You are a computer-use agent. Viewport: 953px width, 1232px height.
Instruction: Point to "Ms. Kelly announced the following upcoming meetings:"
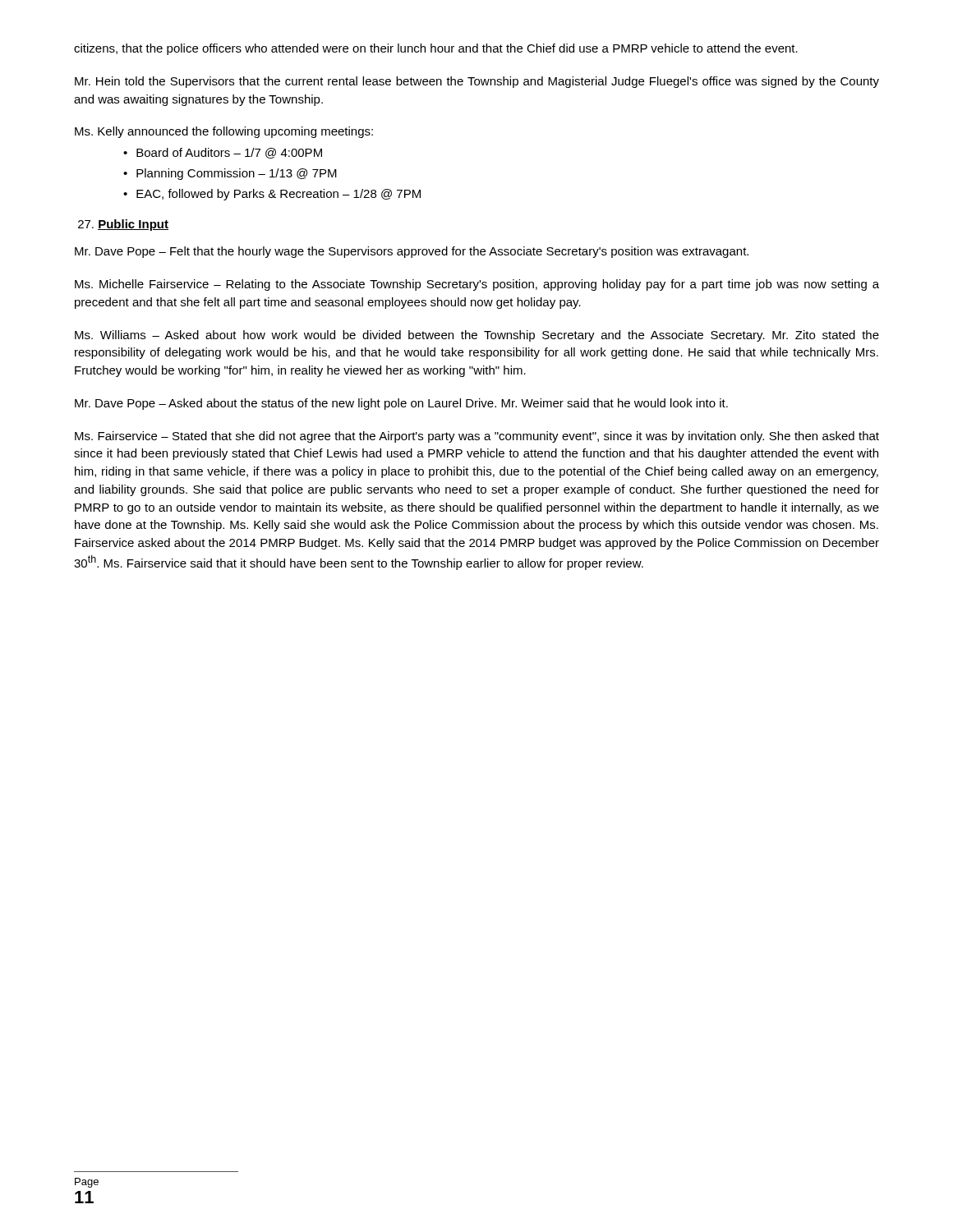224,131
